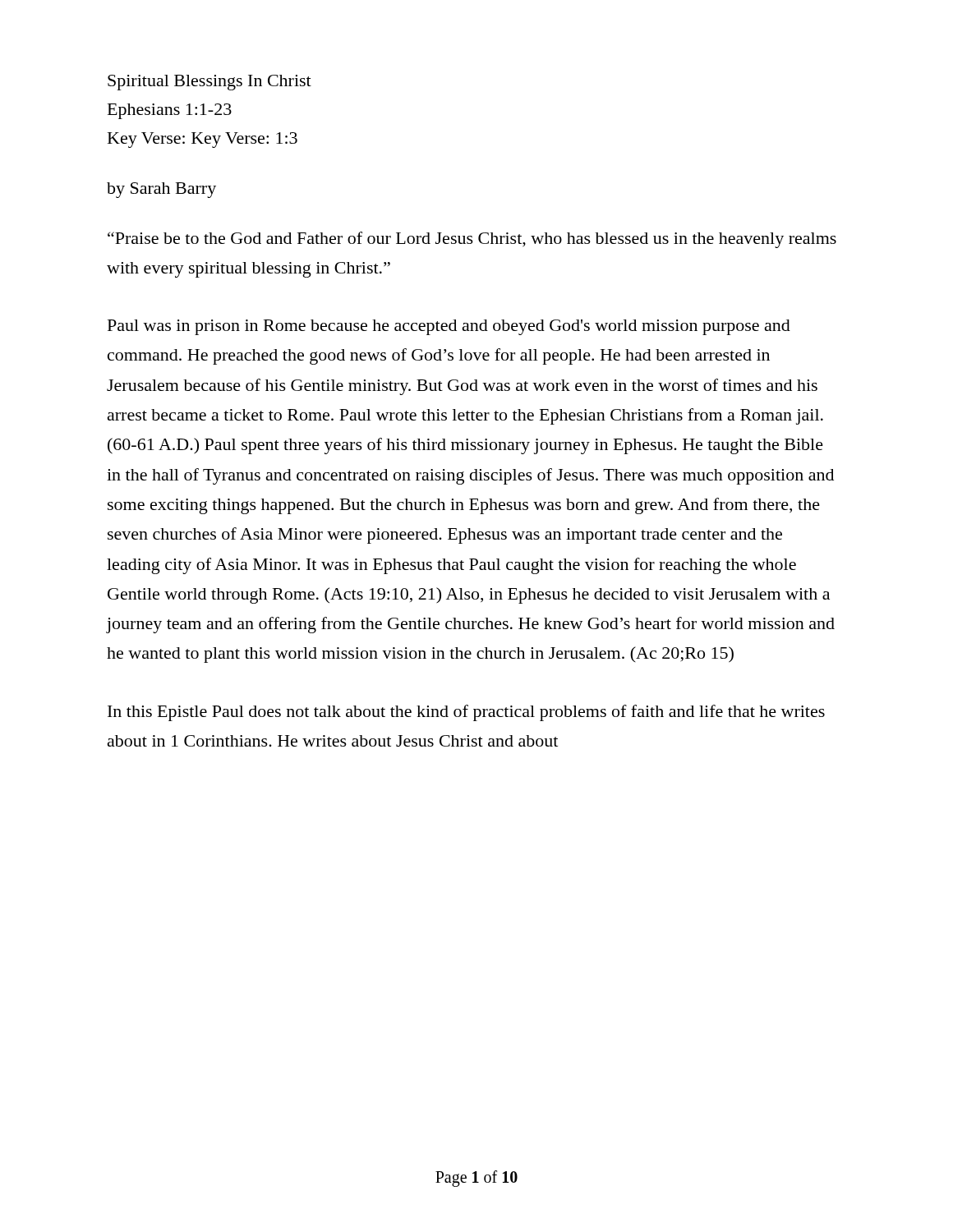Screen dimensions: 1232x953
Task: Find the text block starting "by Sarah Barry"
Action: 162,187
